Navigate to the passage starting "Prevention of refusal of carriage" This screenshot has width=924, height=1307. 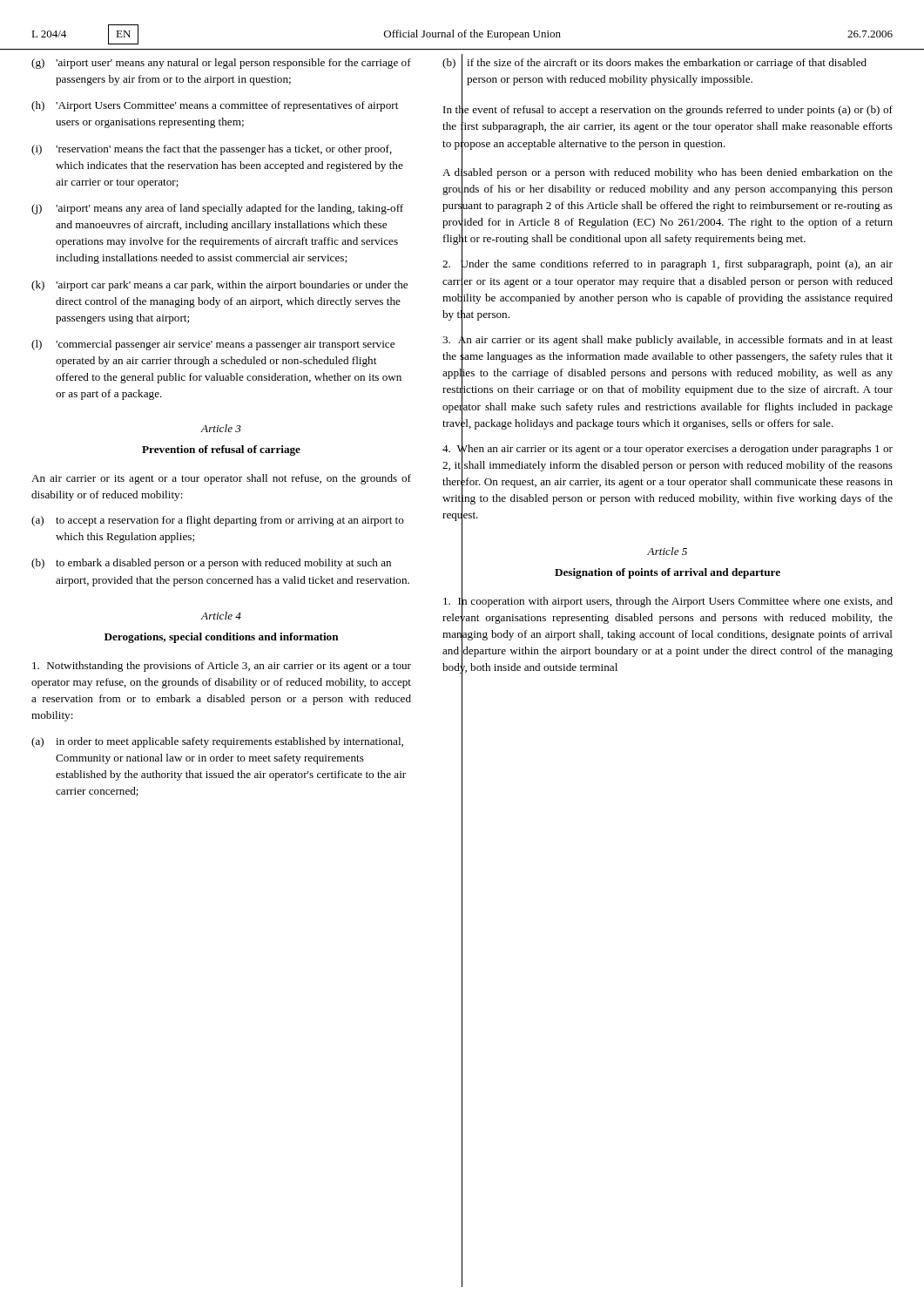coord(221,449)
